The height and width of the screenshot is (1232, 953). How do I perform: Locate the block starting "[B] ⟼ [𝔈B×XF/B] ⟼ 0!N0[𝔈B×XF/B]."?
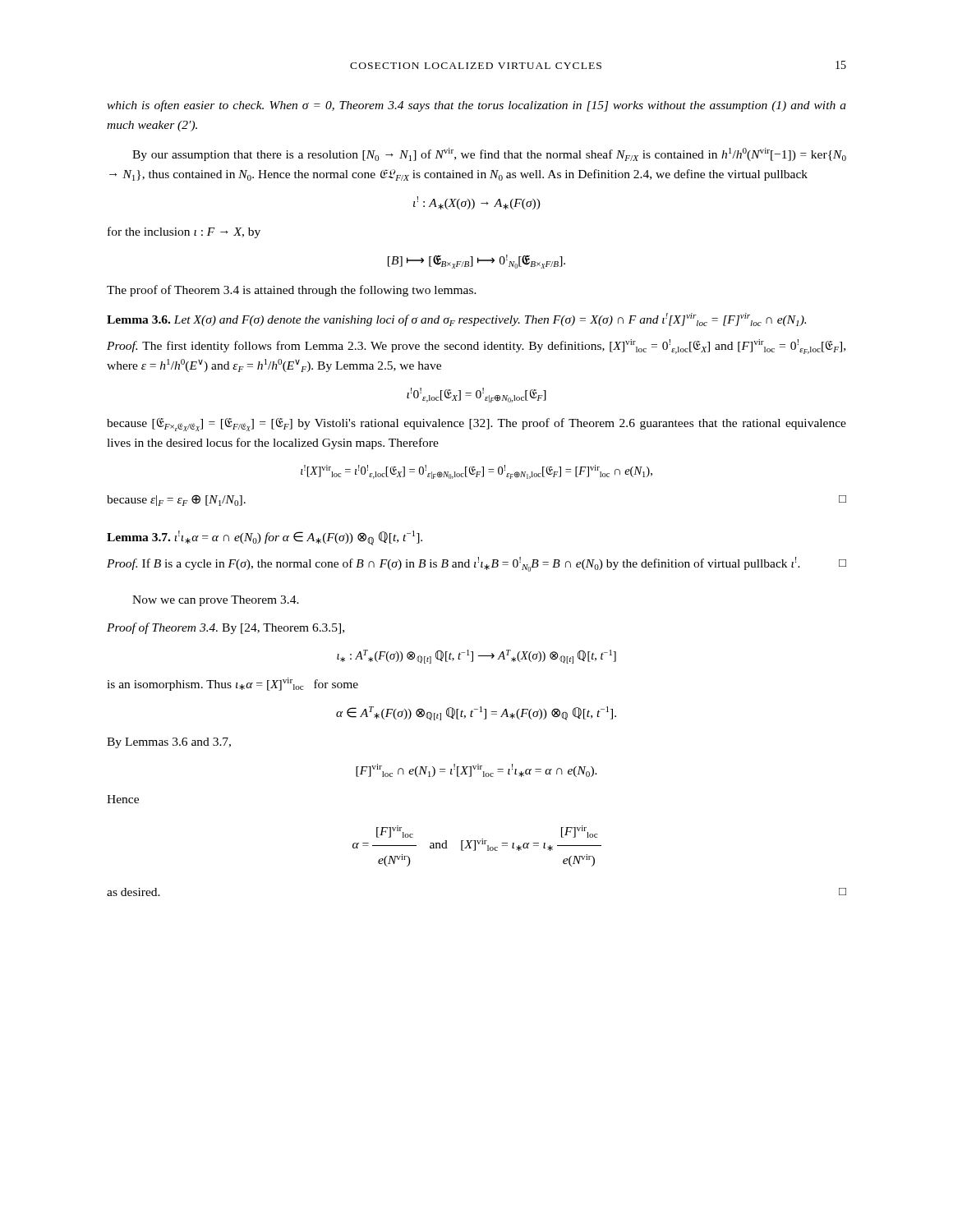(476, 261)
